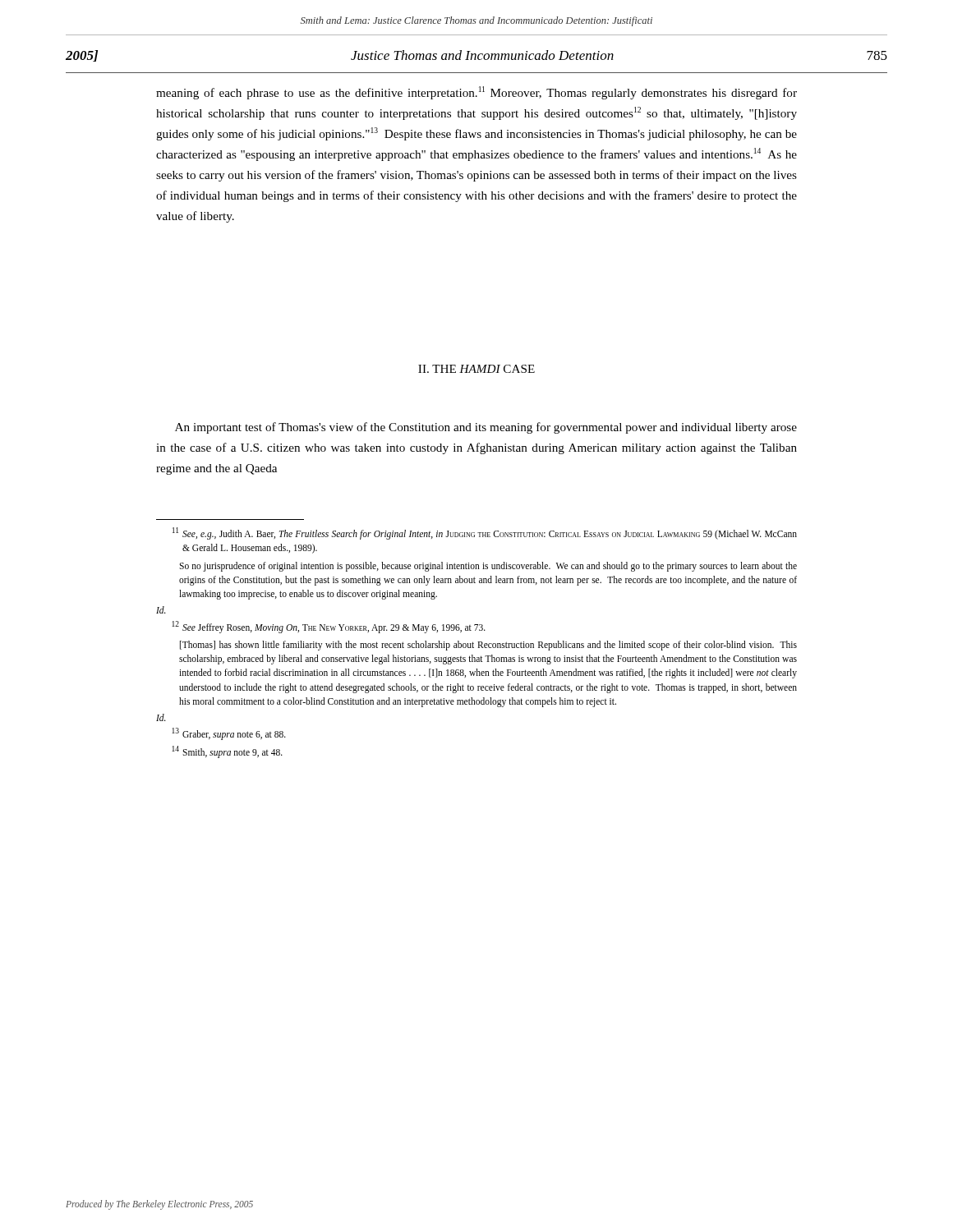Image resolution: width=953 pixels, height=1232 pixels.
Task: Find the passage starting "meaning of each phrase"
Action: (476, 154)
